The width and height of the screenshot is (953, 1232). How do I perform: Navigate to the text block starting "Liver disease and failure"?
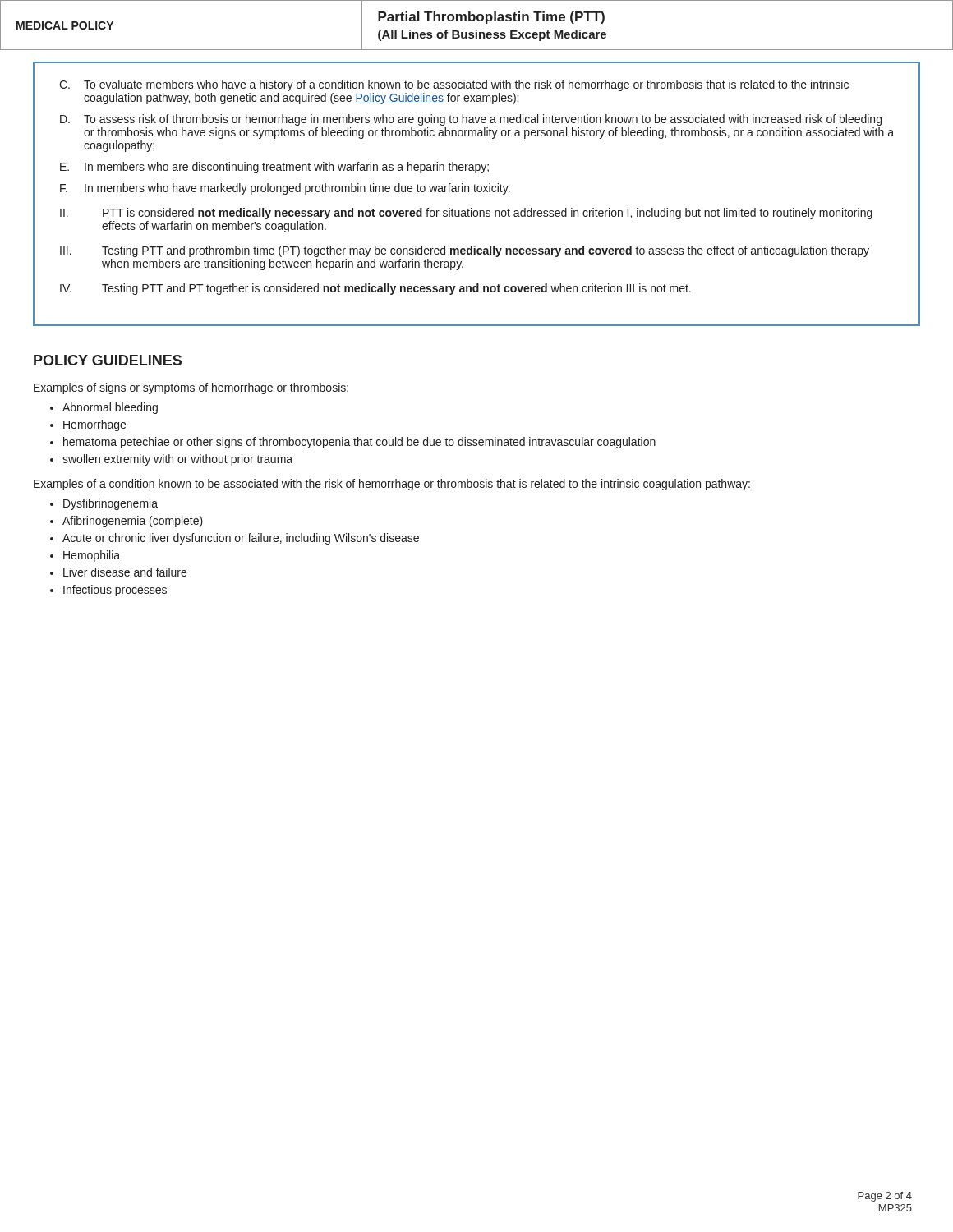pos(125,572)
